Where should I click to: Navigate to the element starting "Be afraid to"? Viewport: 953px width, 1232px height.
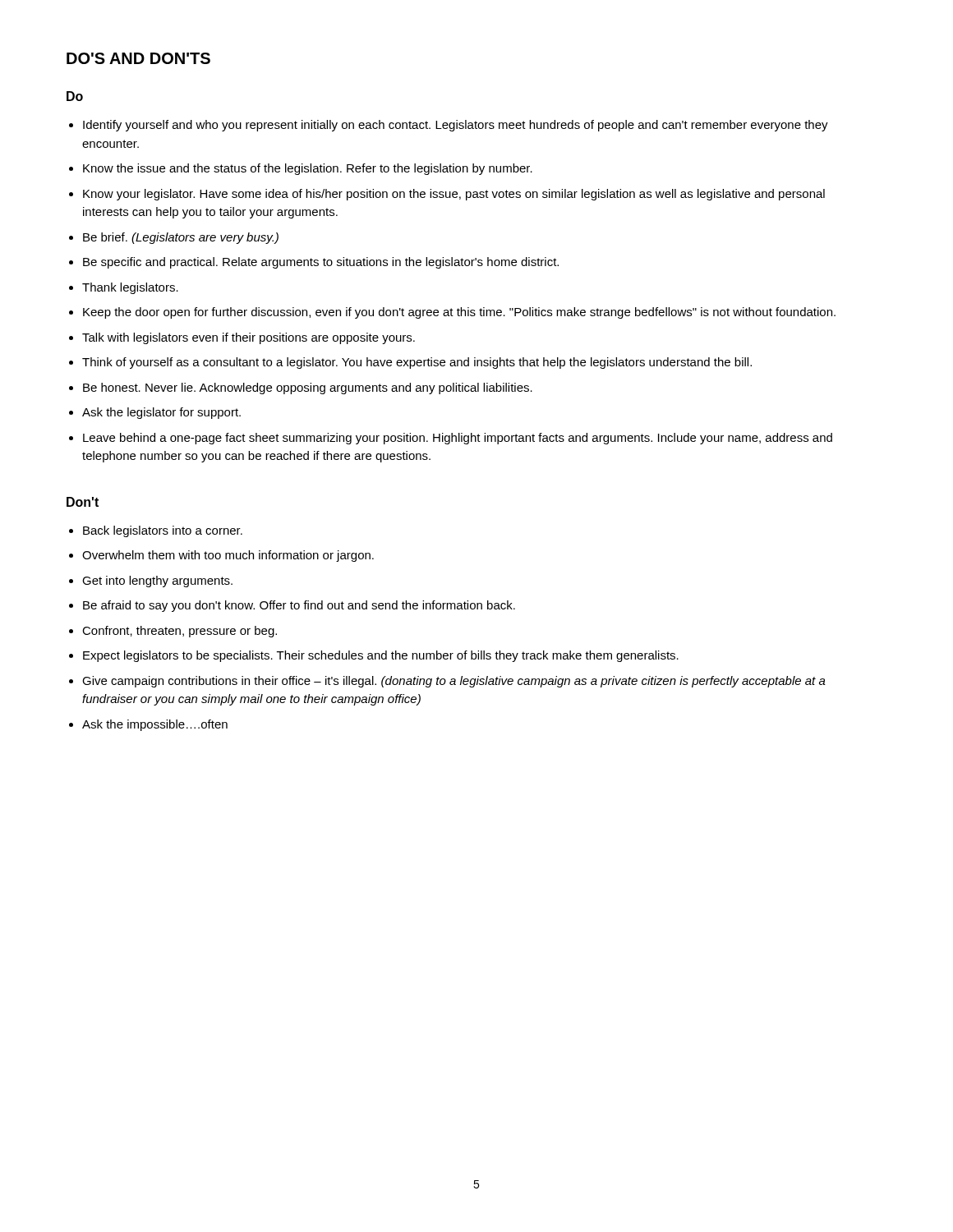(299, 605)
